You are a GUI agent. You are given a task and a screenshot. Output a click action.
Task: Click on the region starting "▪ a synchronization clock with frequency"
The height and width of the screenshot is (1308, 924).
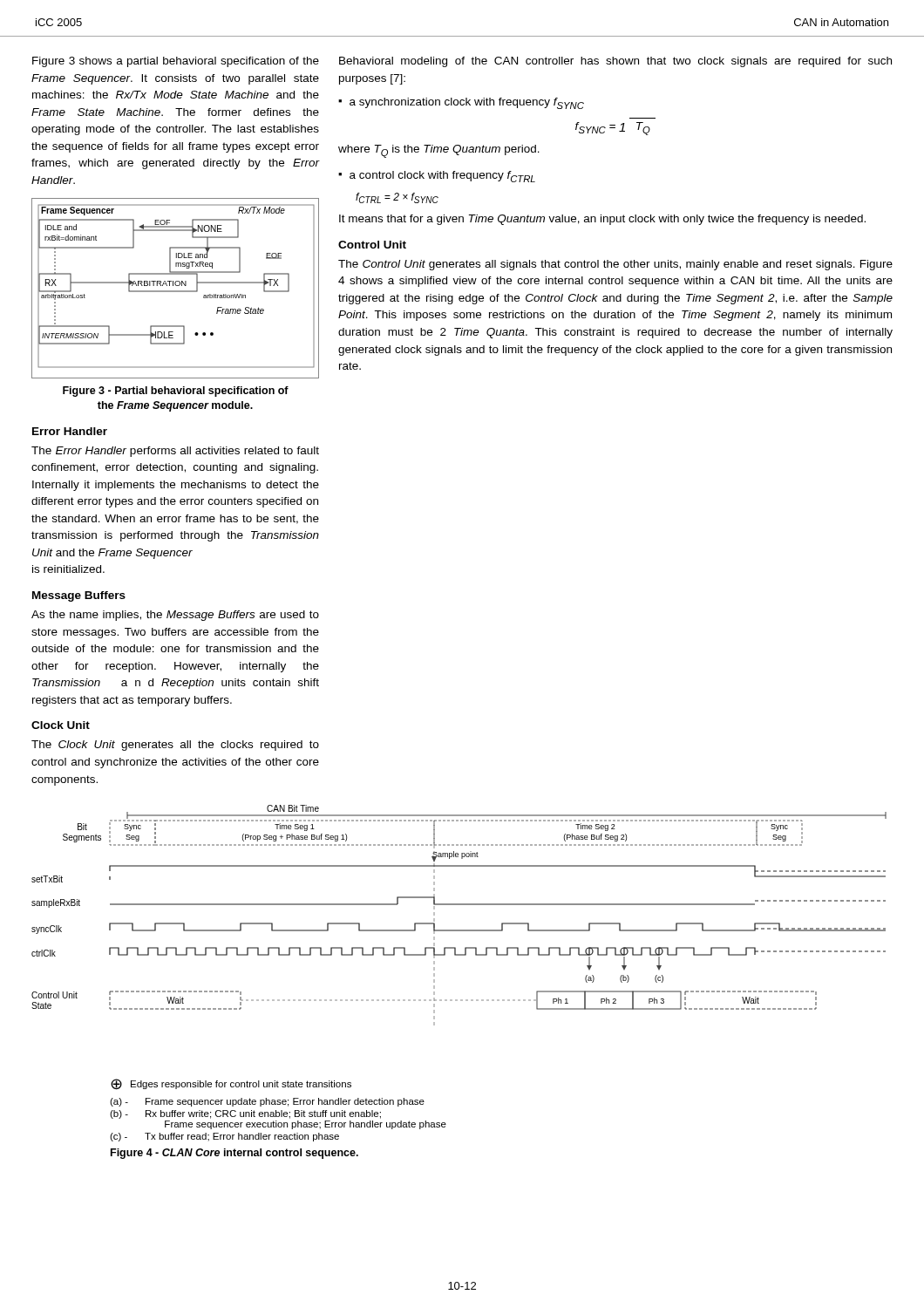pyautogui.click(x=461, y=103)
